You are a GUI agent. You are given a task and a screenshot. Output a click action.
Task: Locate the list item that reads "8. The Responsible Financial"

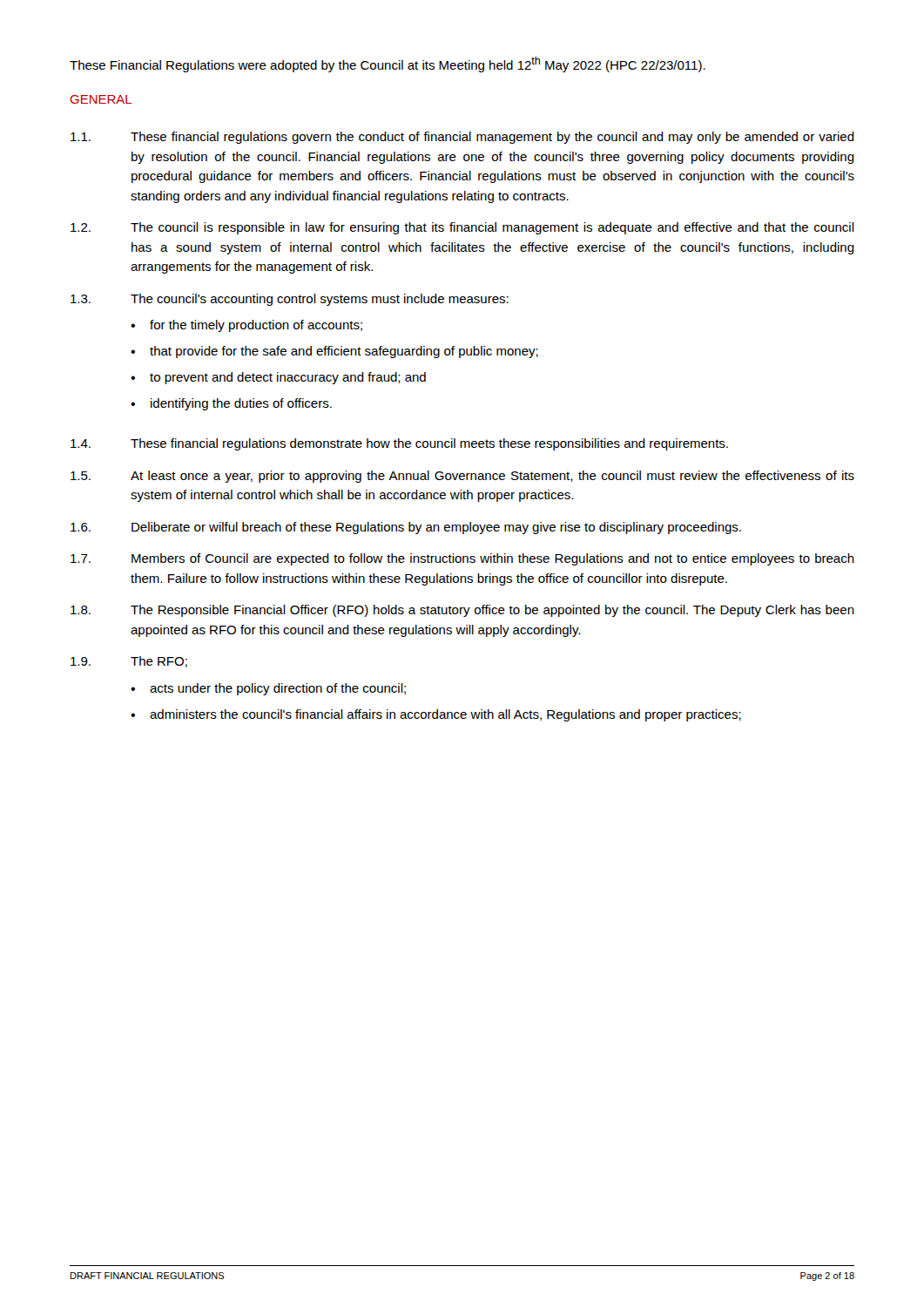[x=462, y=620]
